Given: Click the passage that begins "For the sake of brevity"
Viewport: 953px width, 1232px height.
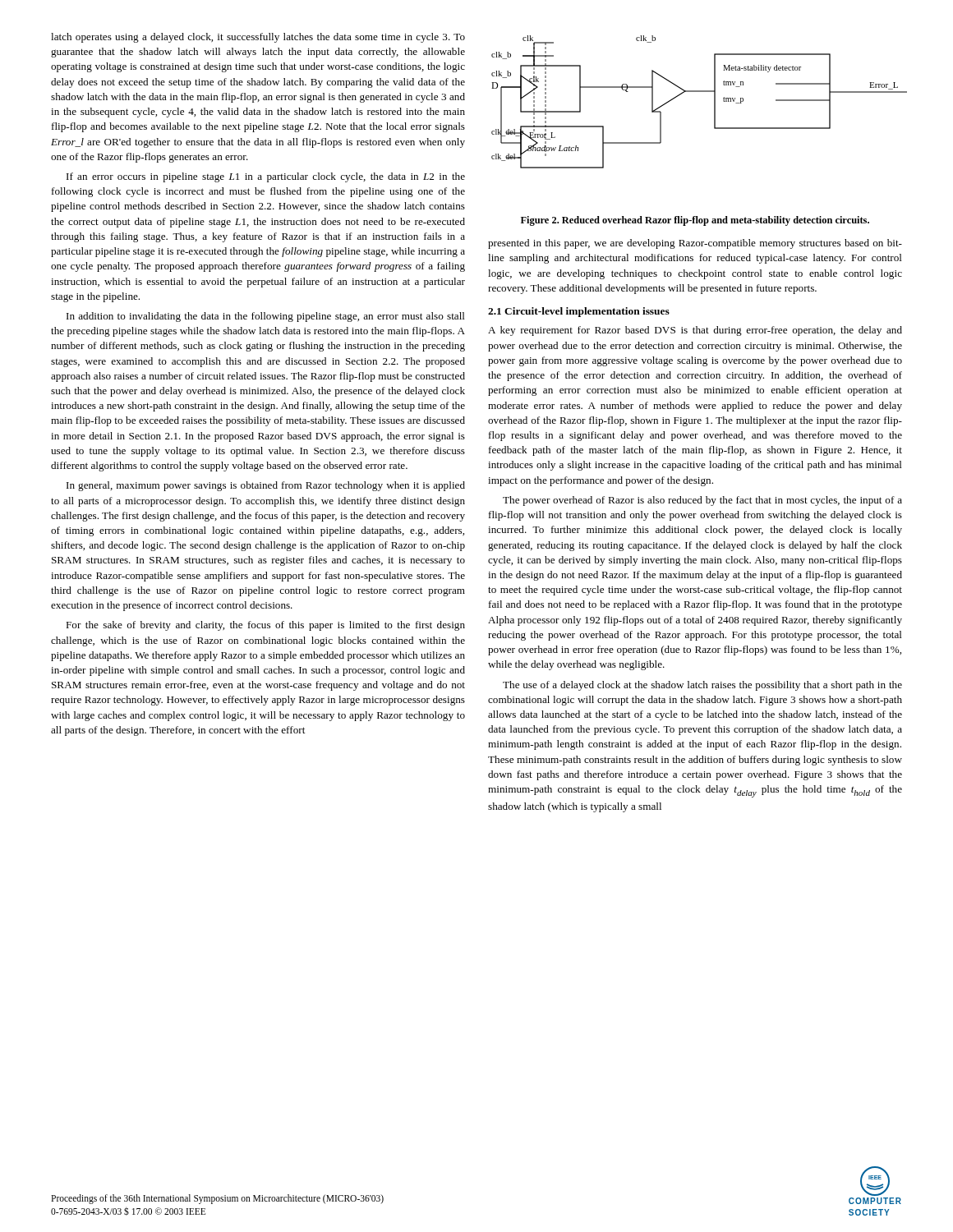Looking at the screenshot, I should click(x=258, y=678).
